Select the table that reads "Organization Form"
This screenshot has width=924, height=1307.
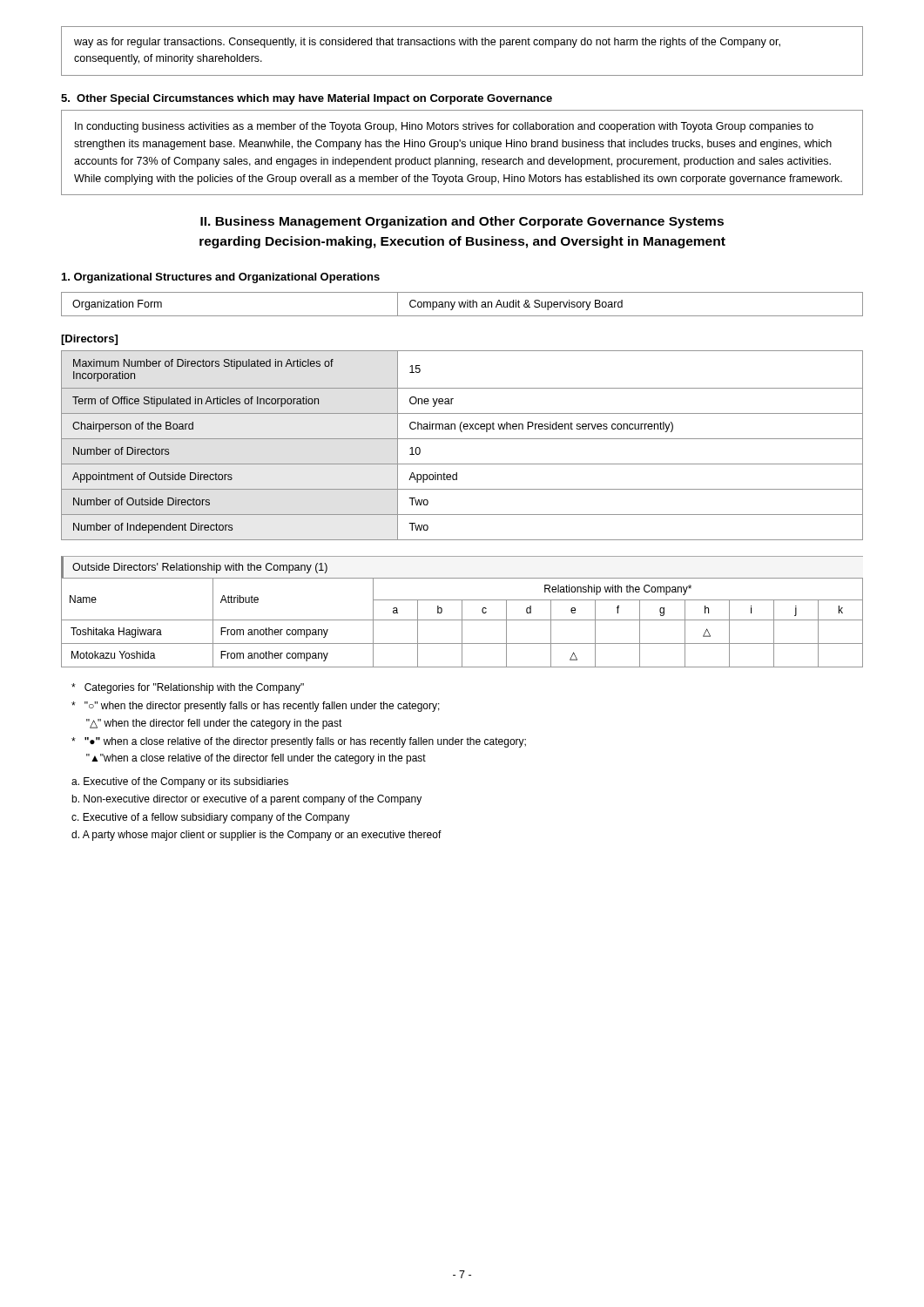click(x=462, y=304)
